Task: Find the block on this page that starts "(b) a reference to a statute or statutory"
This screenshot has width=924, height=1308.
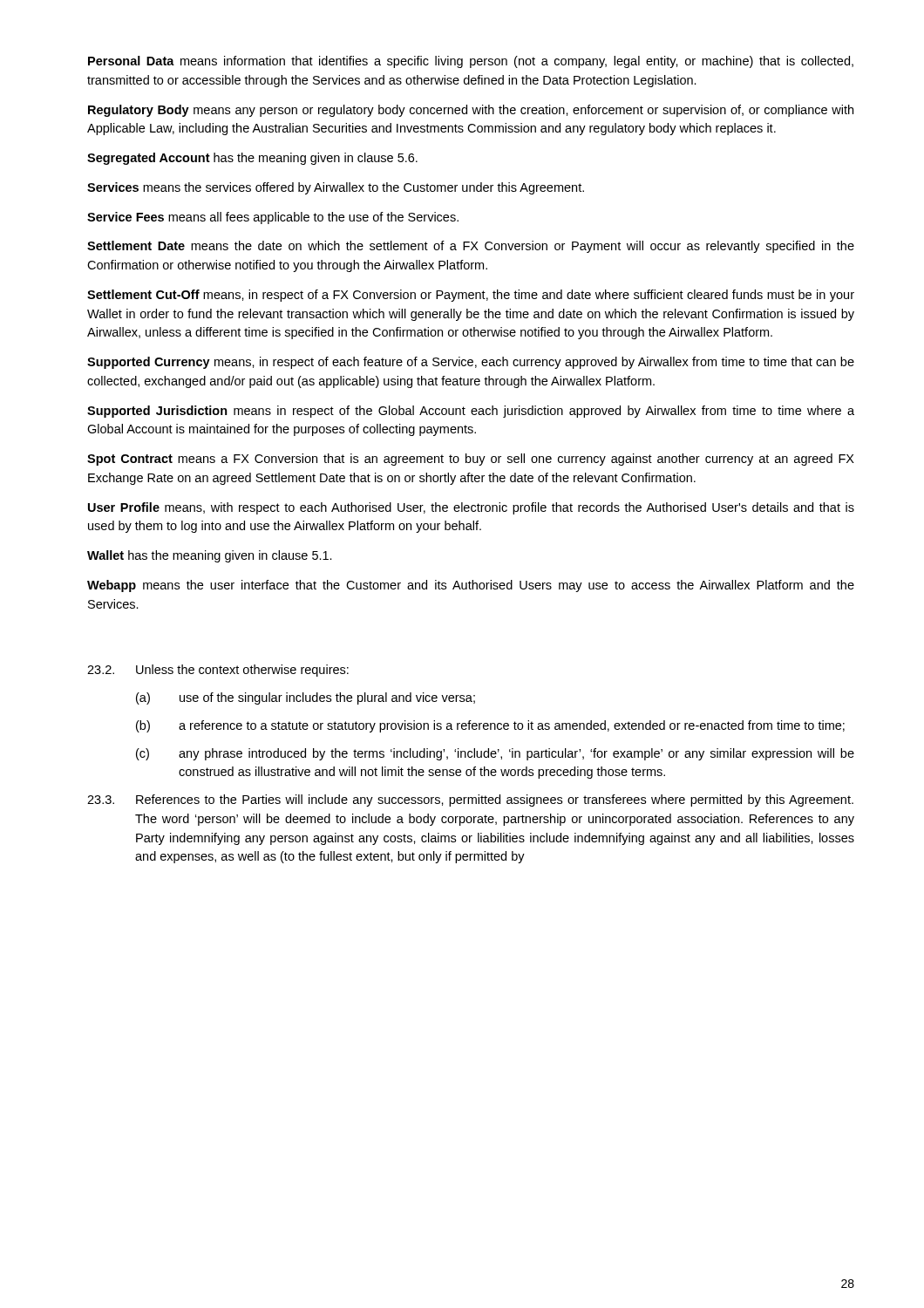Action: click(x=495, y=726)
